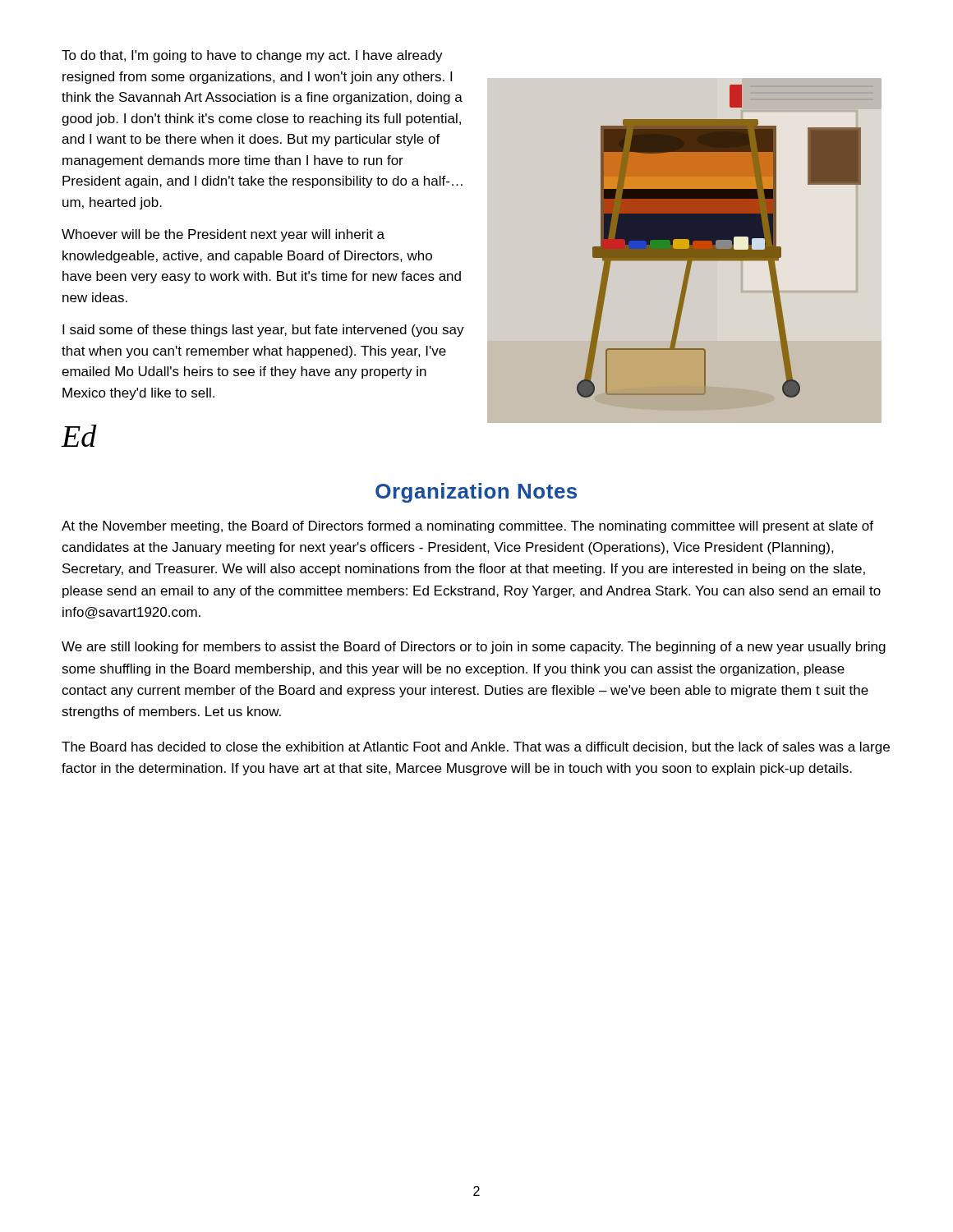
Task: Select the passage starting "We are still looking"
Action: [x=476, y=680]
